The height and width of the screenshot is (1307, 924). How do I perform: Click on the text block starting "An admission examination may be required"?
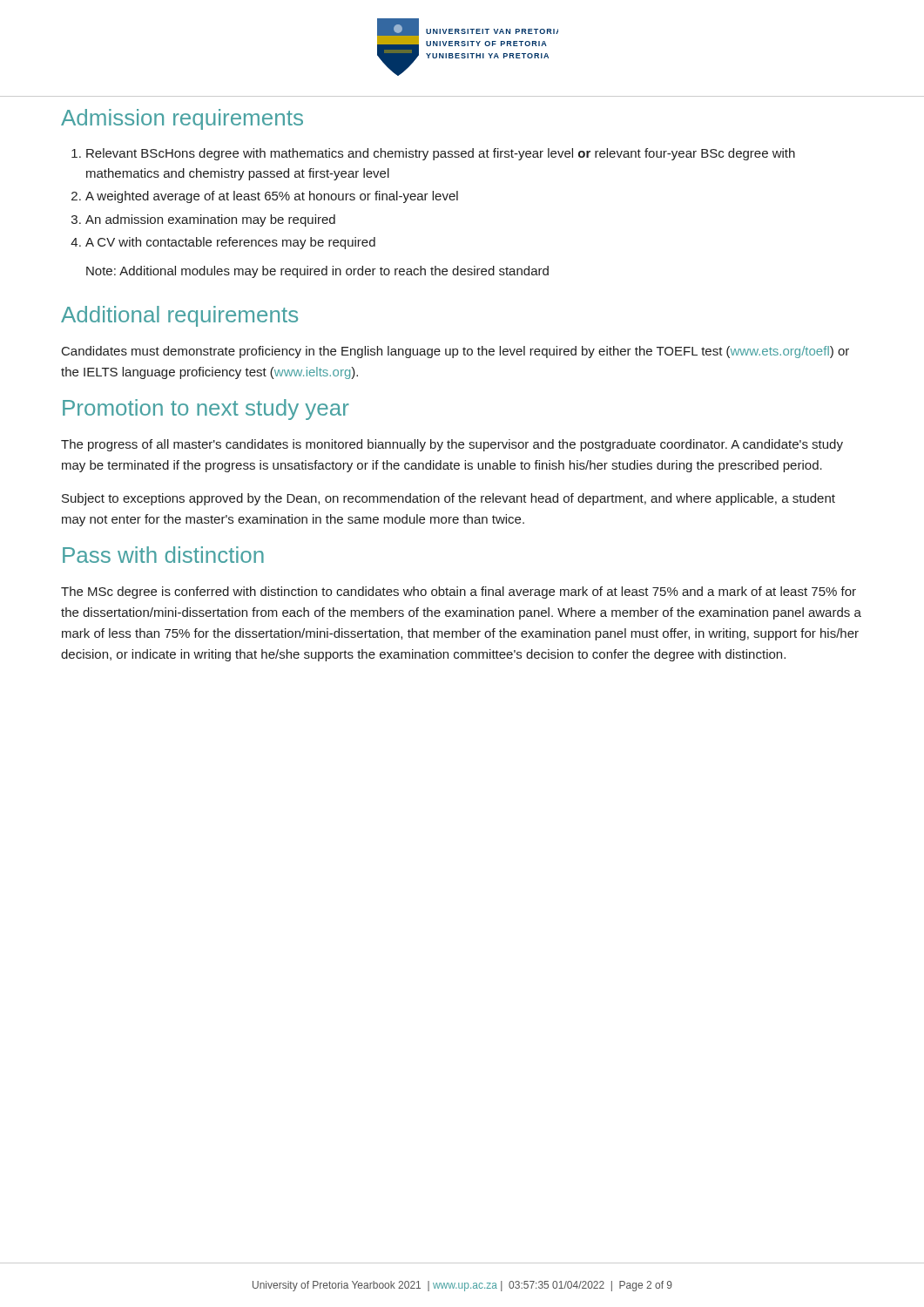pos(210,220)
